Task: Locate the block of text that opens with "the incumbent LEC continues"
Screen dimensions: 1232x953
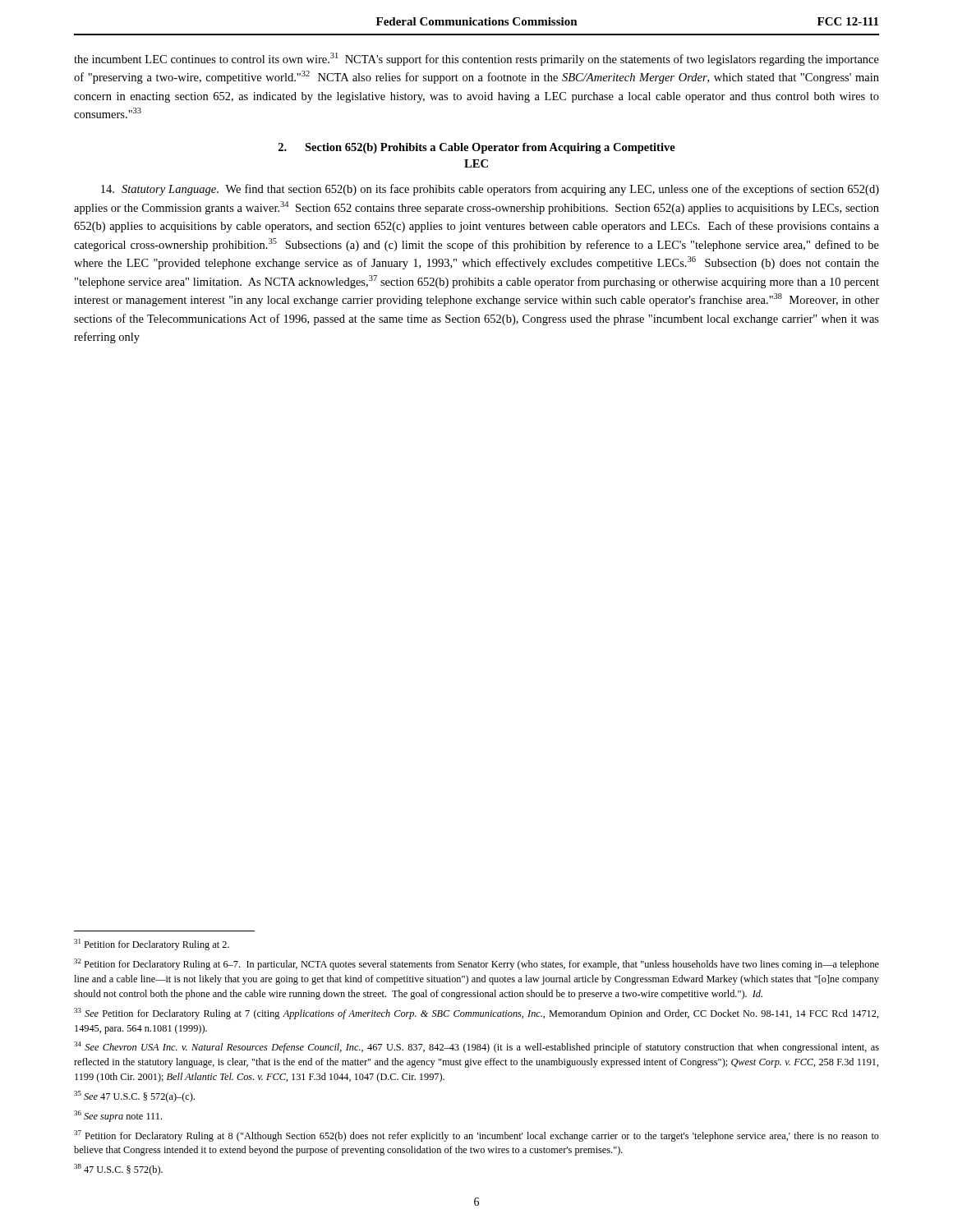Action: pos(476,86)
